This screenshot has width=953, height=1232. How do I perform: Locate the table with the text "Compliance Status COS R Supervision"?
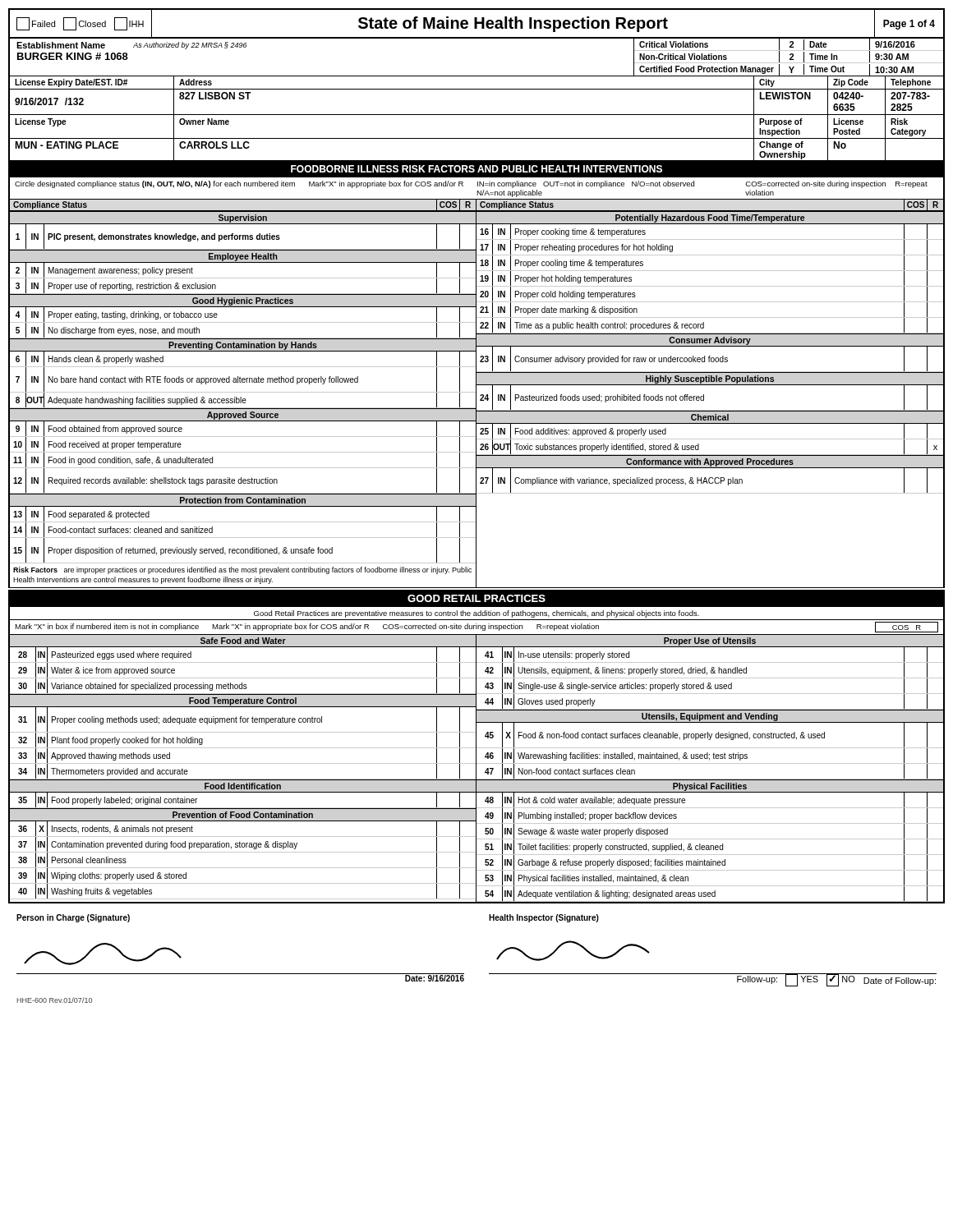pyautogui.click(x=476, y=394)
